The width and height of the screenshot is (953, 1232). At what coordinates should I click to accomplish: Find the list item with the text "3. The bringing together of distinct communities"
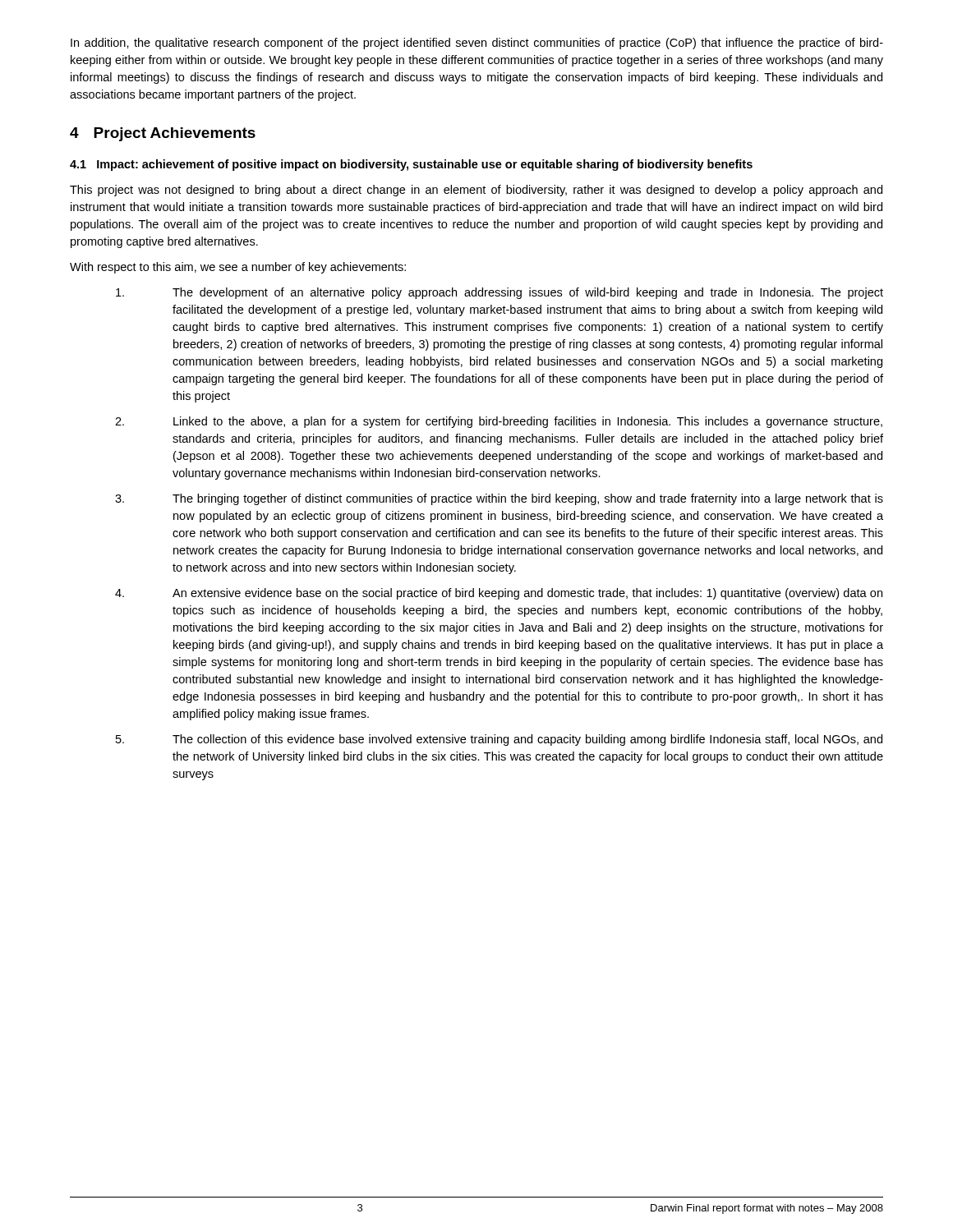[x=476, y=533]
